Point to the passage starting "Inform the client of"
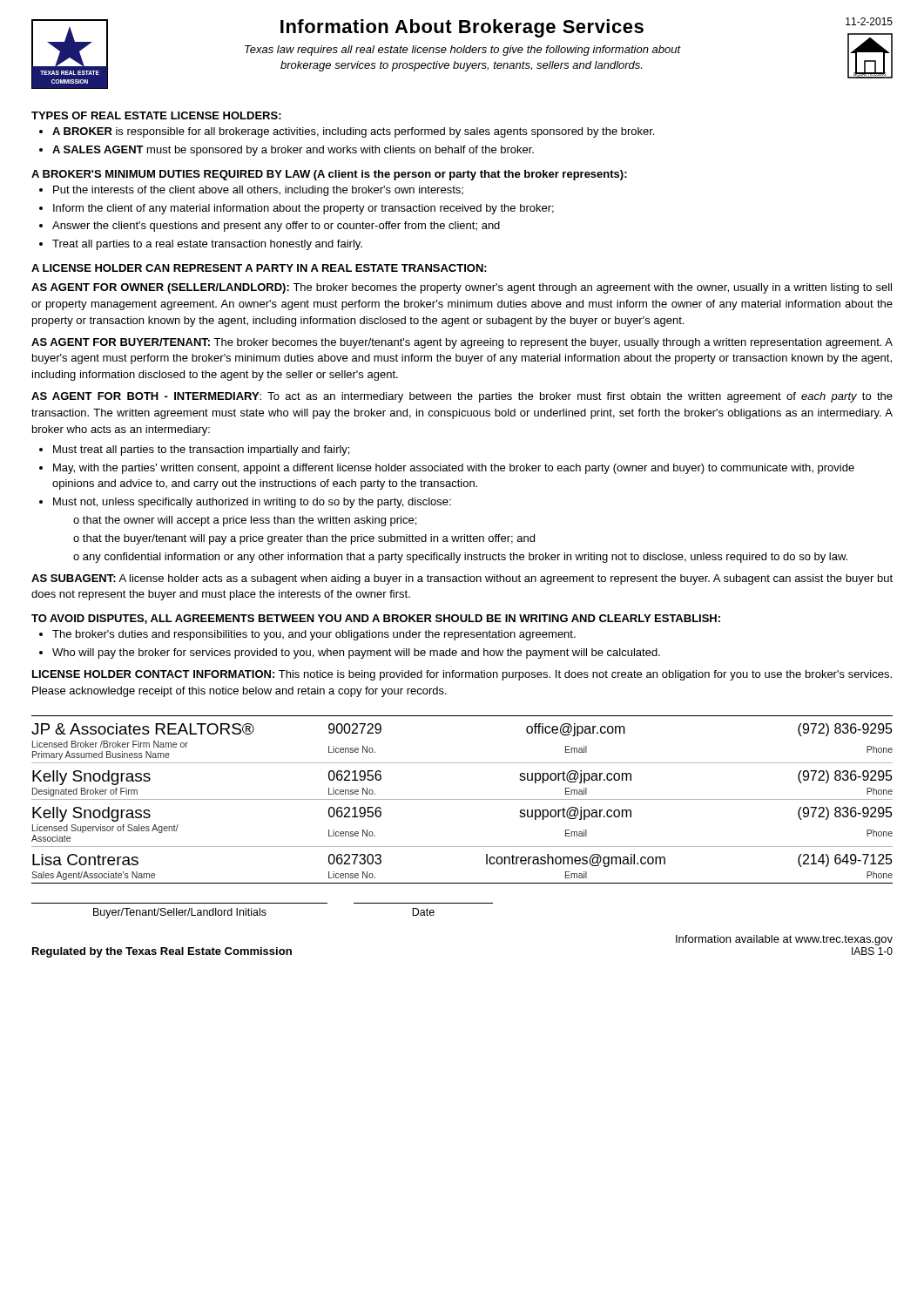 303,207
